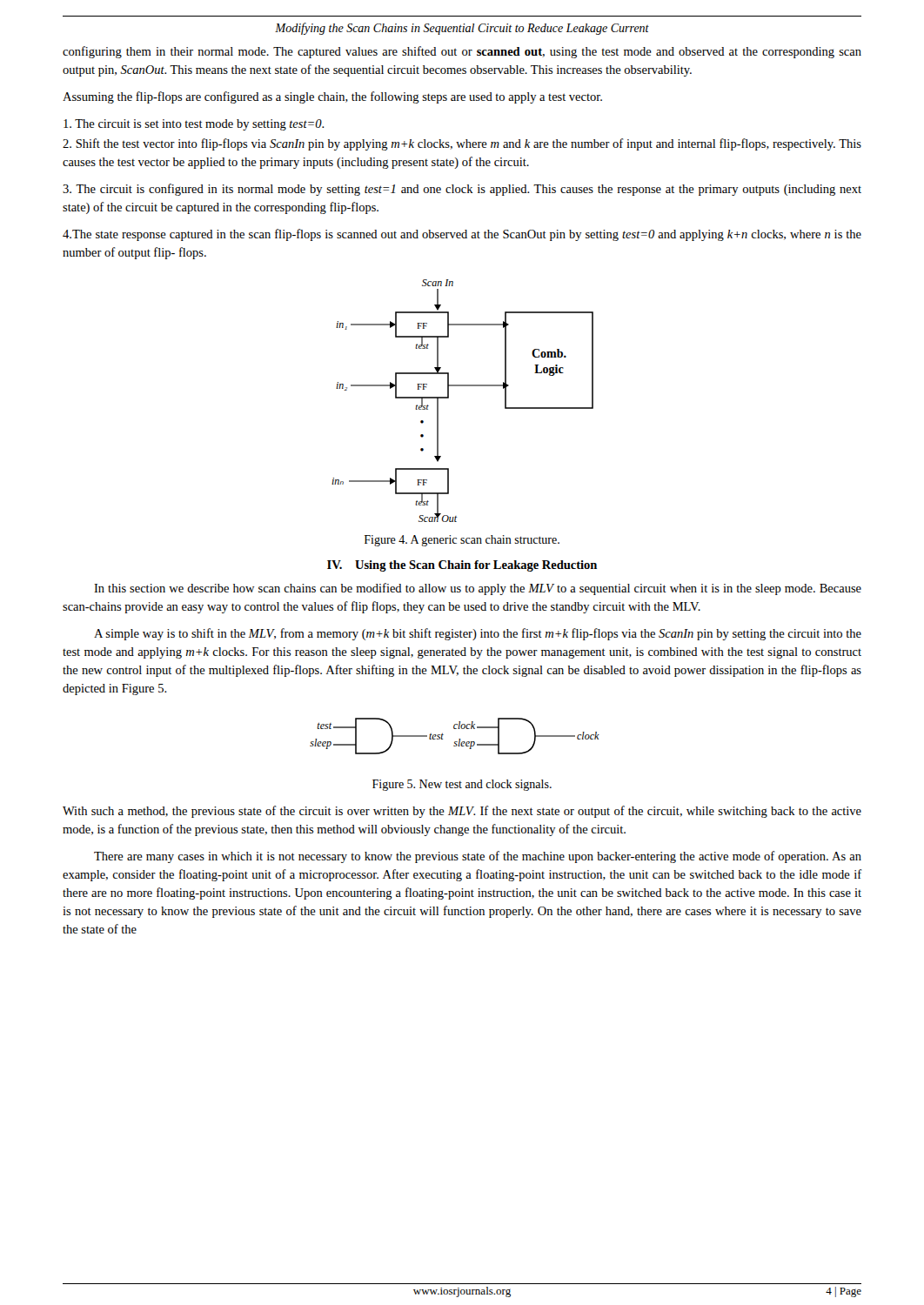
Task: Navigate to the text starting "3. The circuit is configured in"
Action: click(462, 198)
